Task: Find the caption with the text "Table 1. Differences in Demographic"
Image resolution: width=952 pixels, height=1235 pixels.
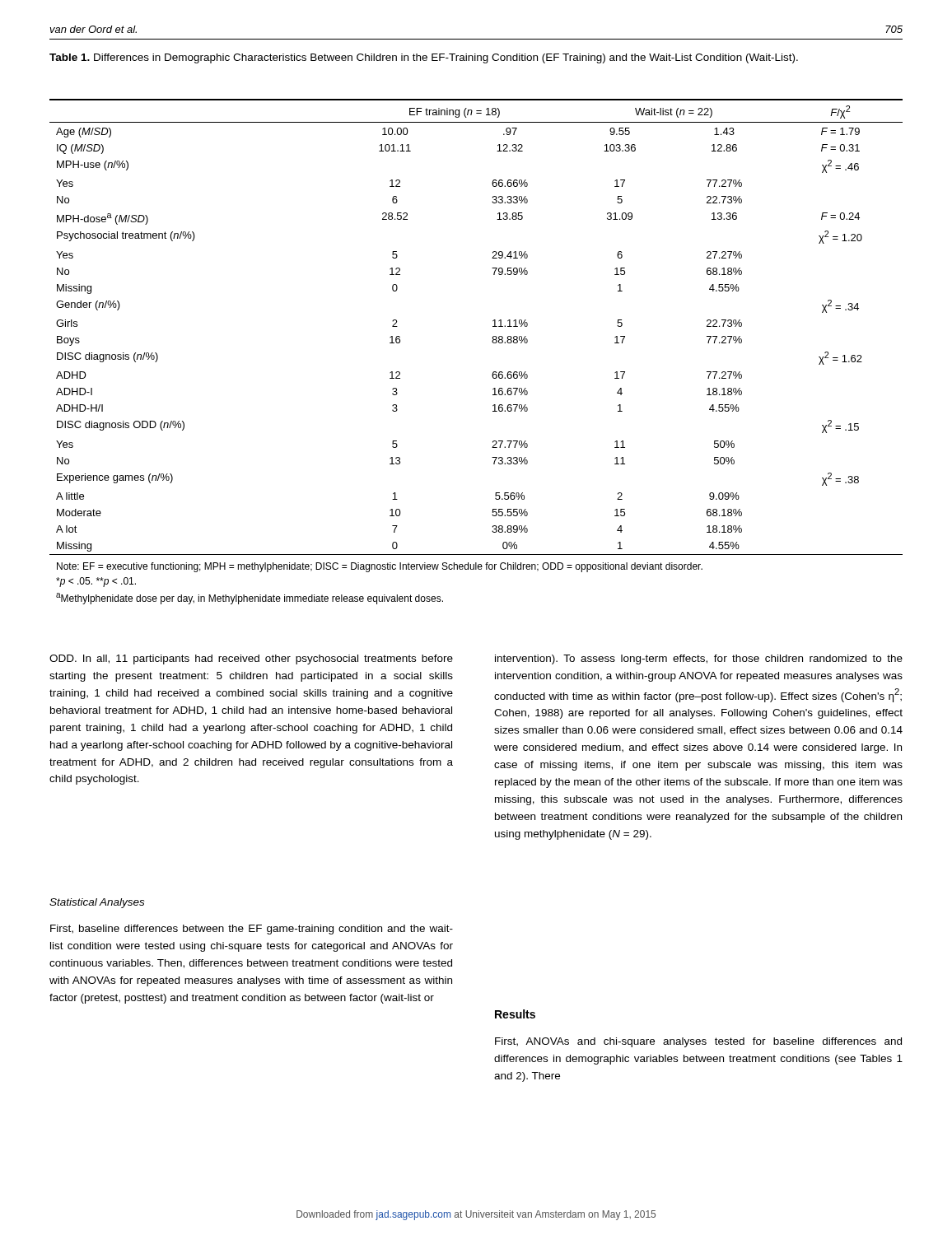Action: [x=424, y=57]
